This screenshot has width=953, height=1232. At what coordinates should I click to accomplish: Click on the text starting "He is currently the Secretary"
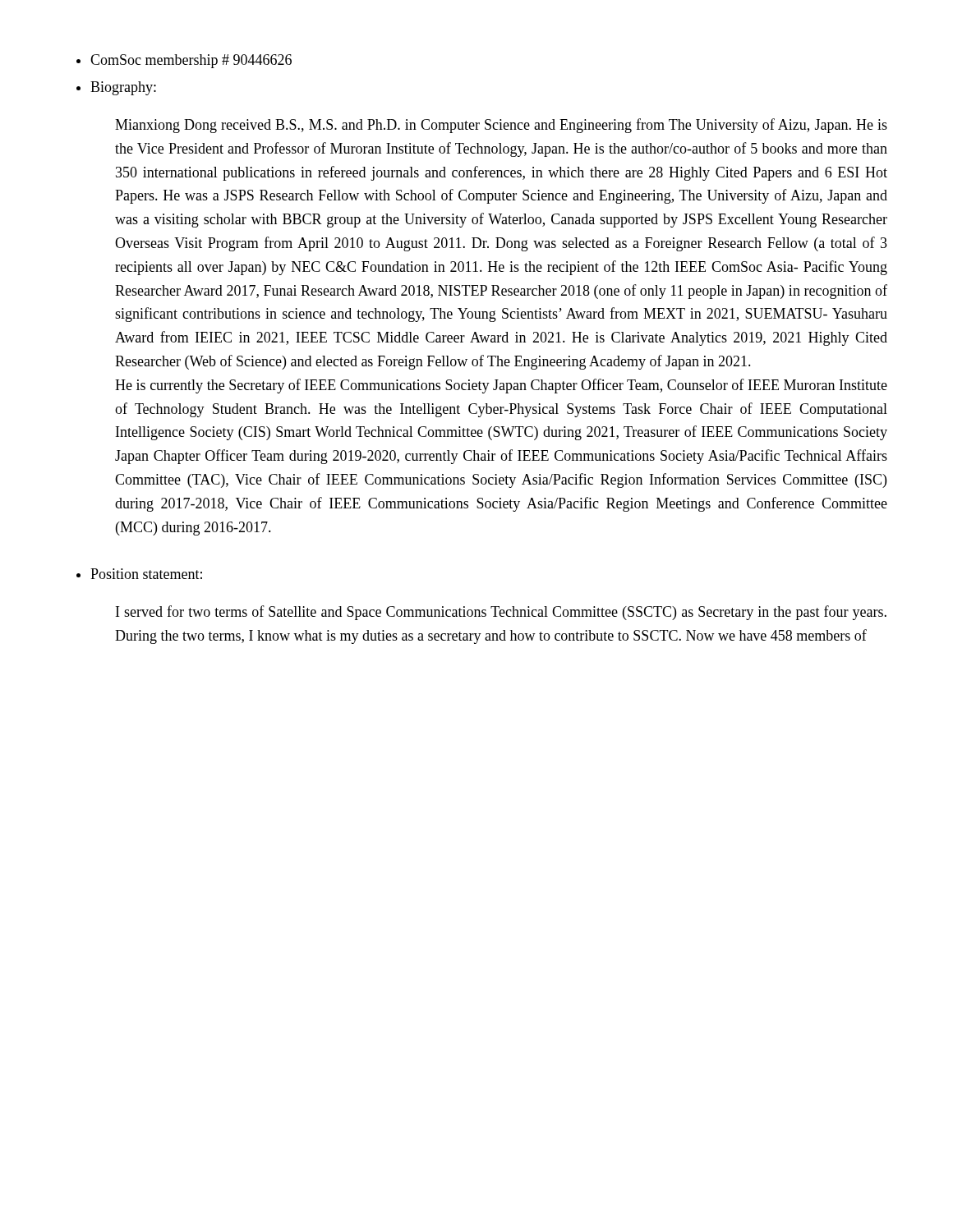click(501, 456)
